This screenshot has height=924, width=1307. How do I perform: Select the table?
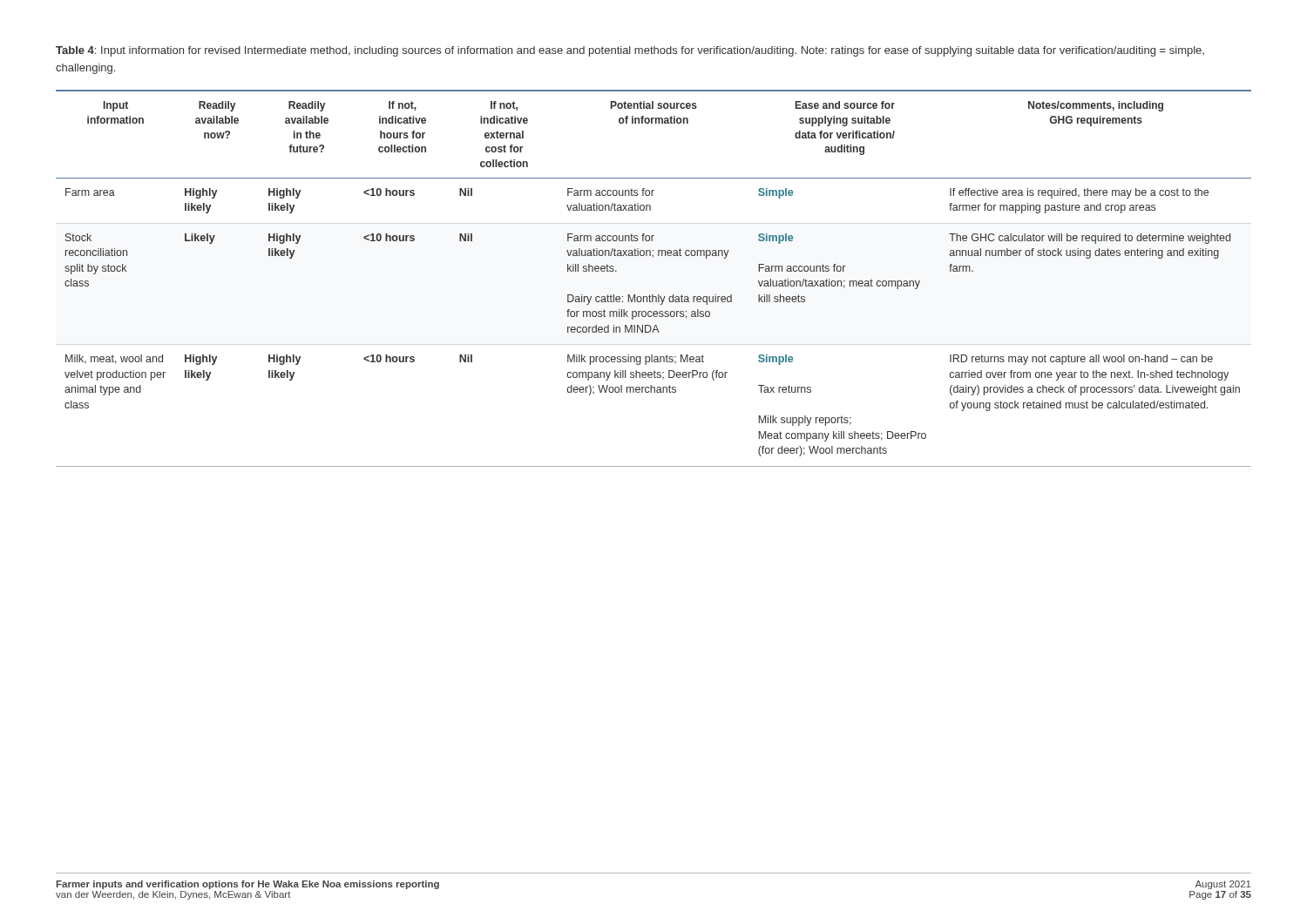(x=654, y=278)
